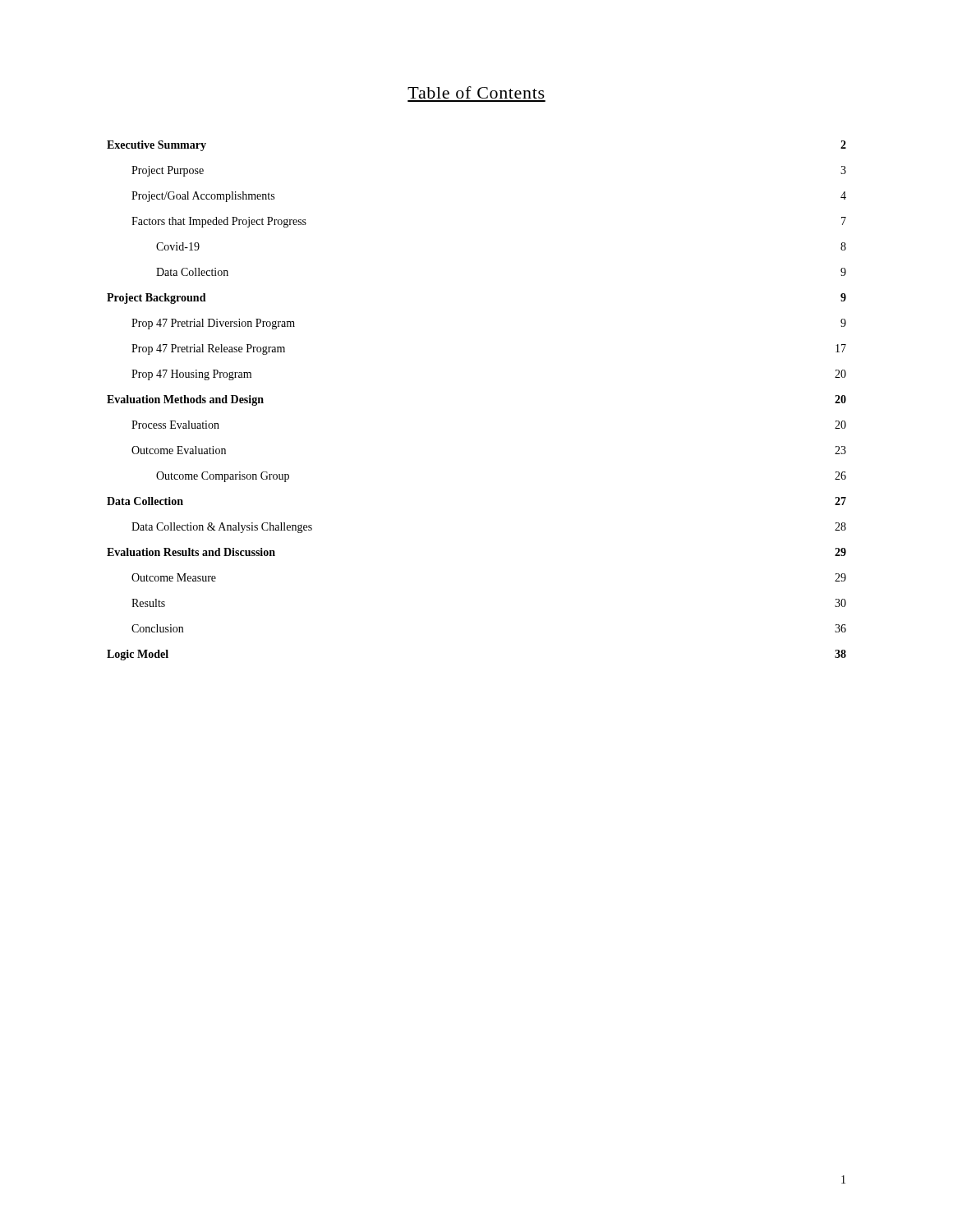The width and height of the screenshot is (953, 1232).
Task: Locate the element starting "Project Background 9"
Action: pos(172,299)
